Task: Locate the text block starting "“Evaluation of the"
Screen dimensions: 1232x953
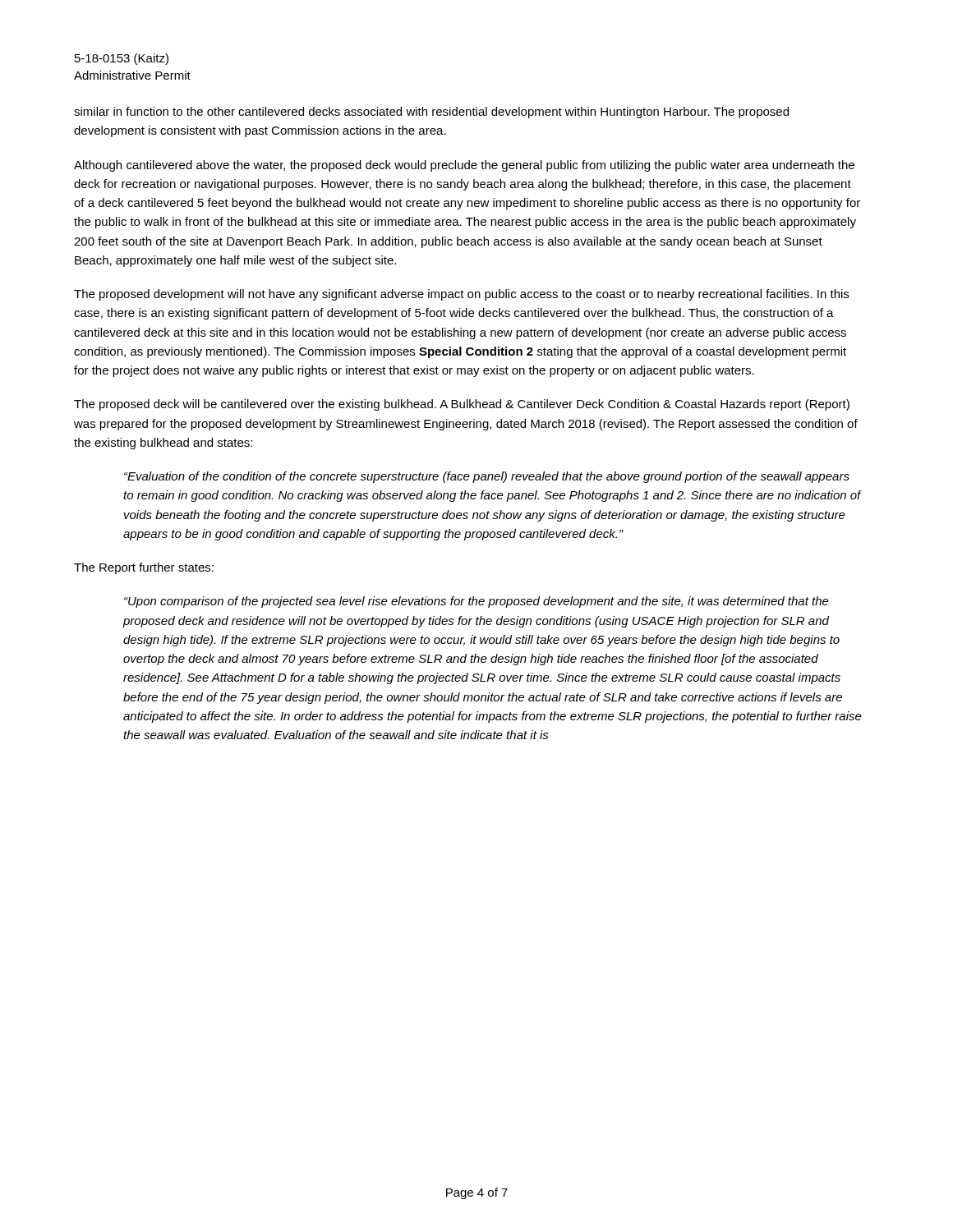Action: click(492, 505)
